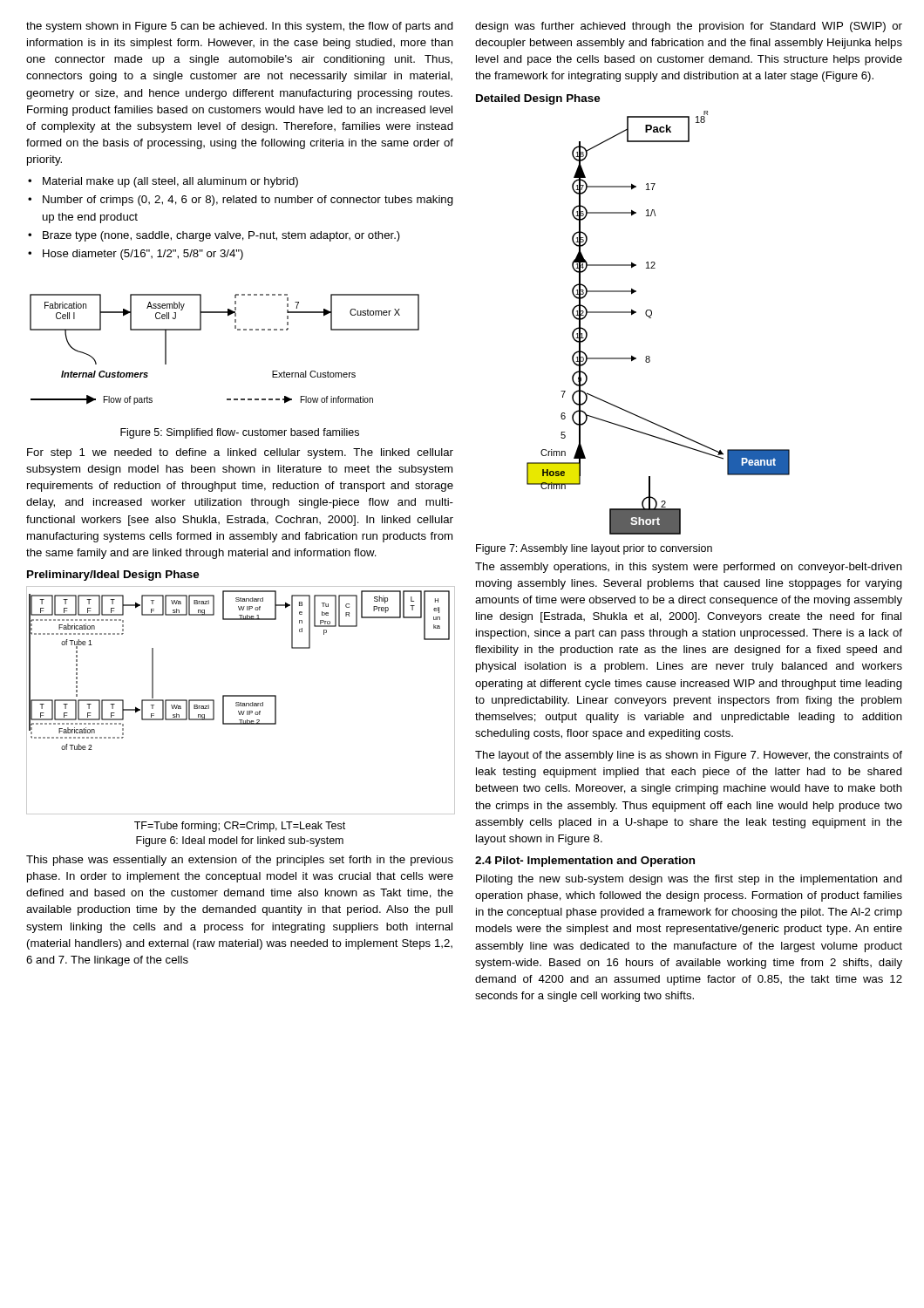The image size is (924, 1308).
Task: Navigate to the text block starting "Figure 5: Simplified flow- customer"
Action: coord(240,432)
